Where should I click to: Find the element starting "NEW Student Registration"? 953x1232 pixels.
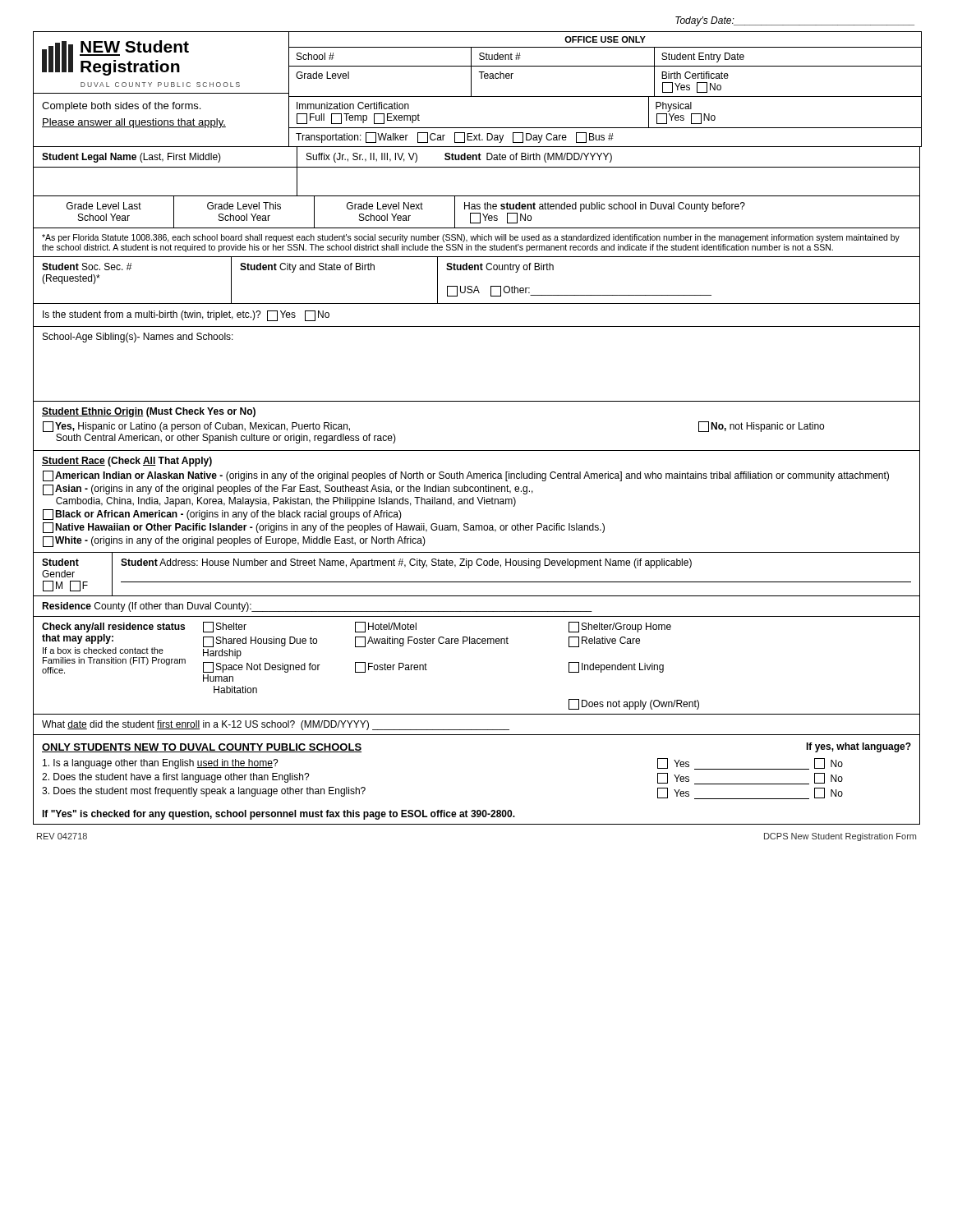[x=115, y=57]
